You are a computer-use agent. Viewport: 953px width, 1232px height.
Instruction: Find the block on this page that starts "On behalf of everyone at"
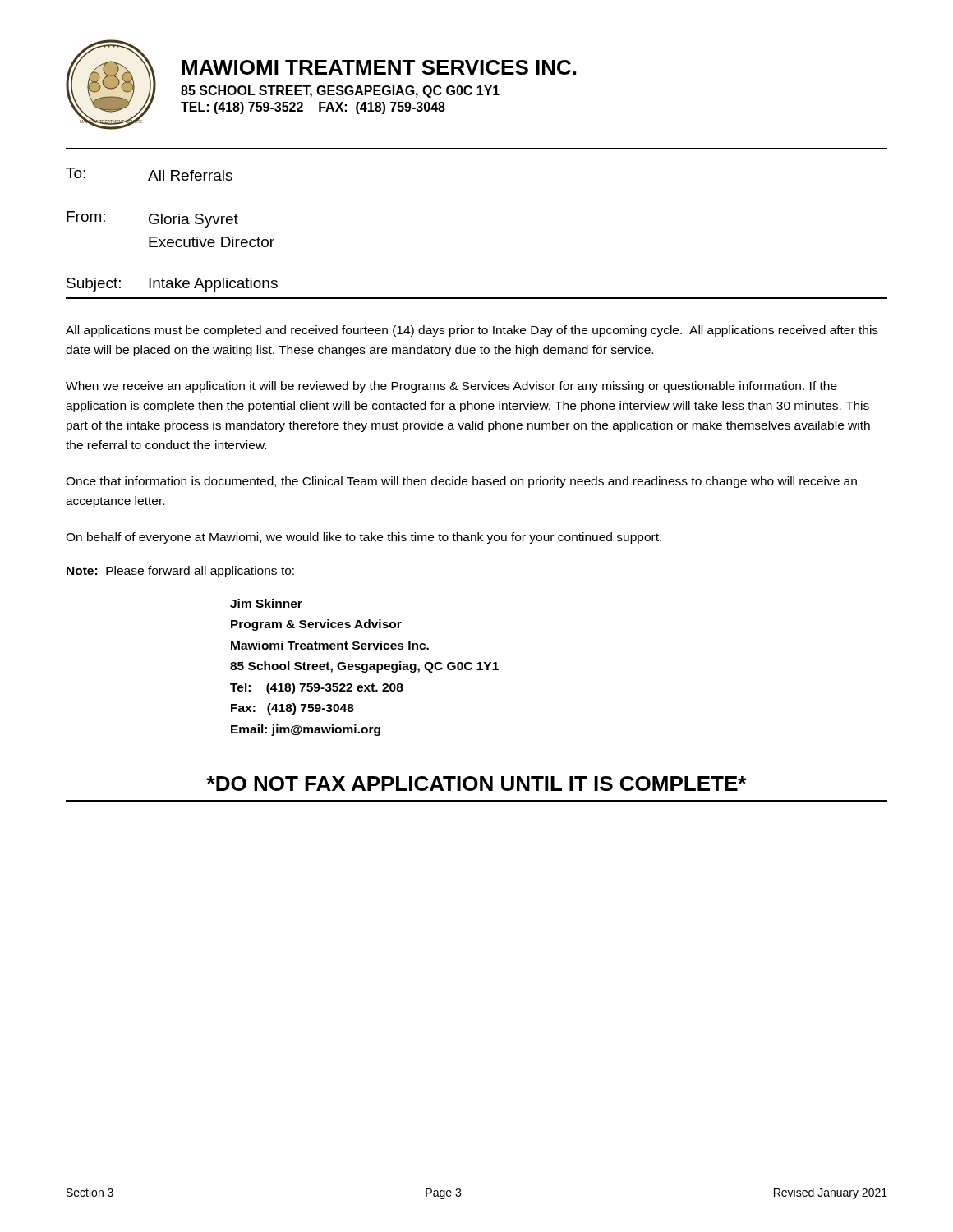364,536
